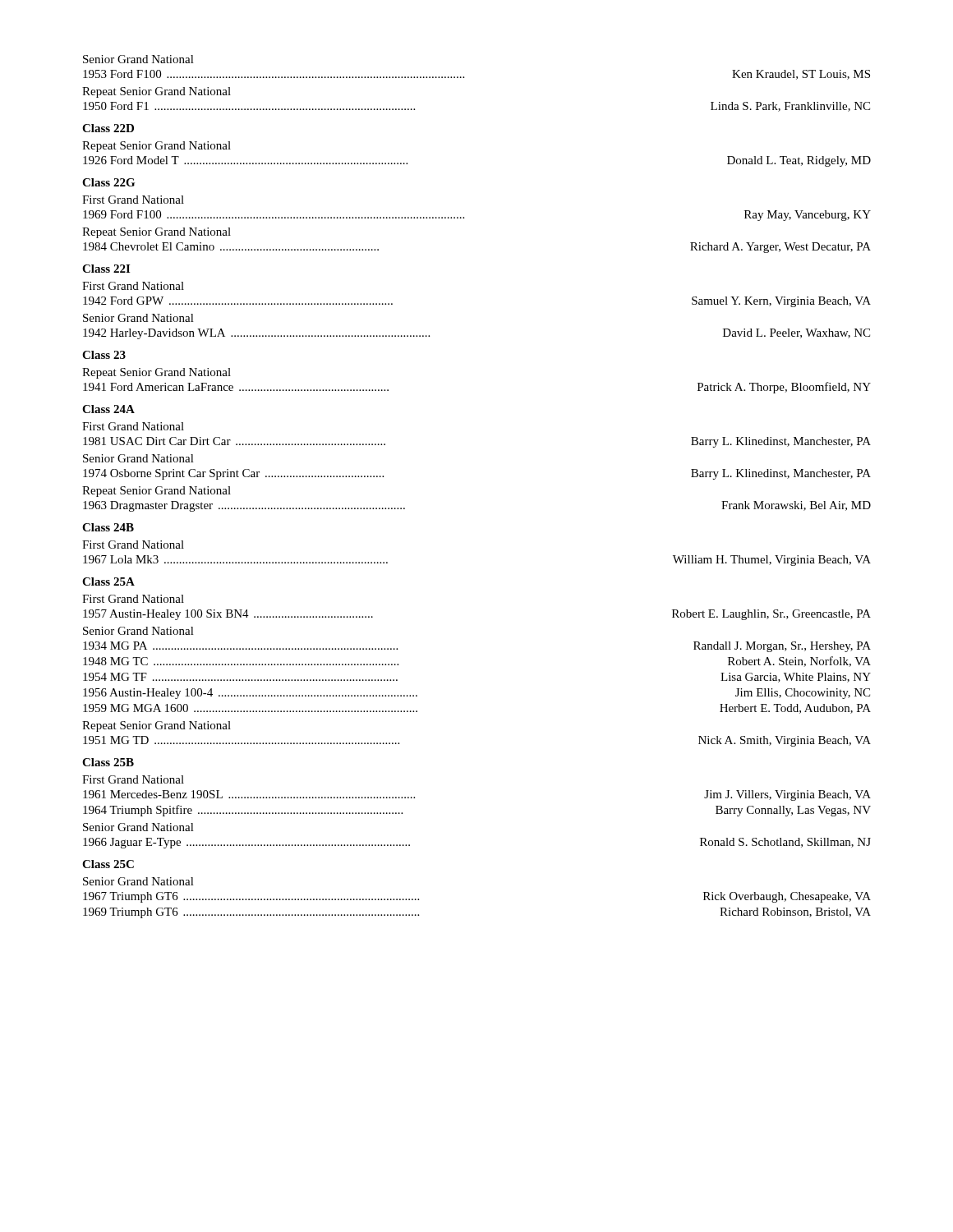Locate the text block starting "Class 22I"
953x1232 pixels.
coord(106,269)
